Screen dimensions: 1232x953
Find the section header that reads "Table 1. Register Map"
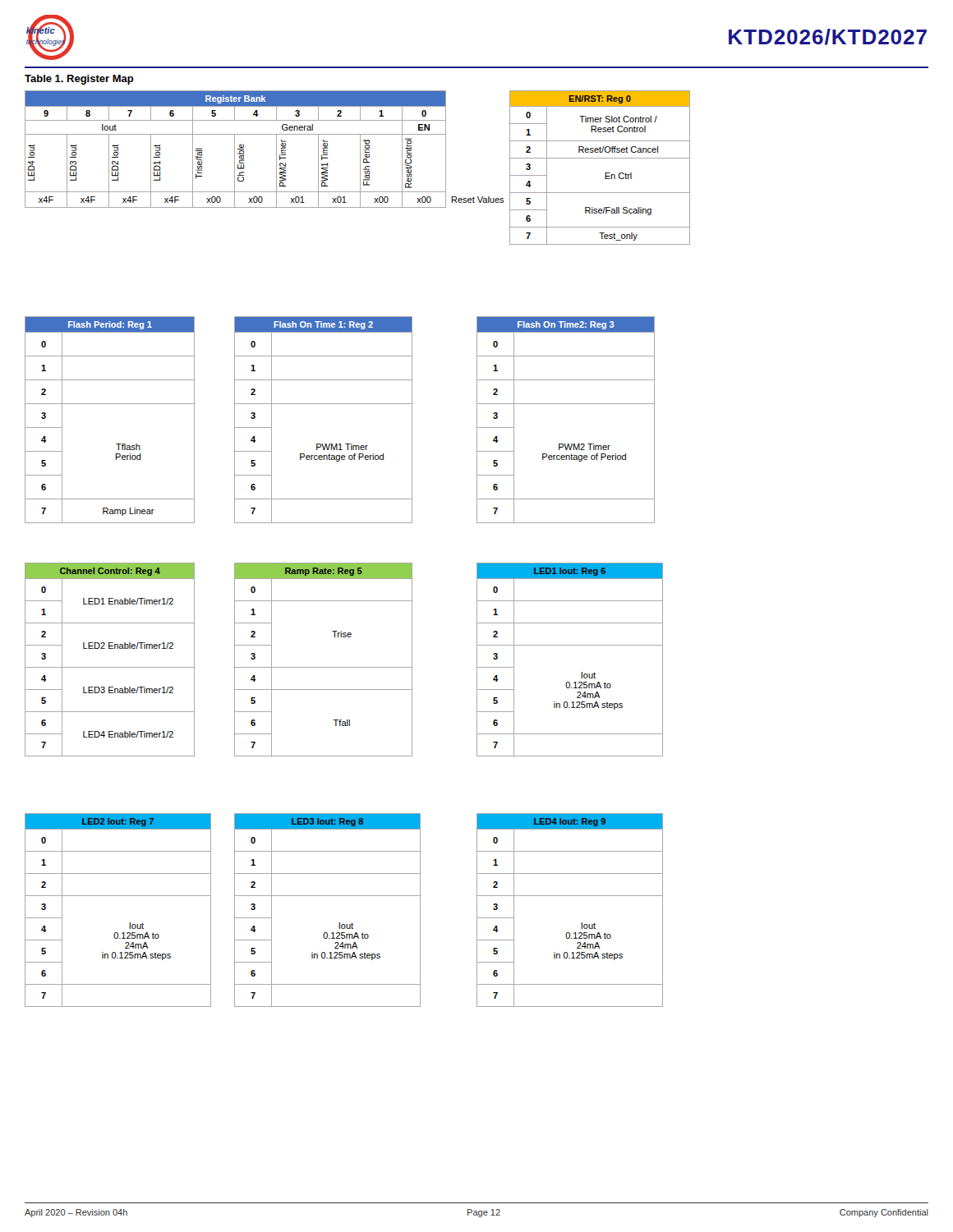click(79, 78)
